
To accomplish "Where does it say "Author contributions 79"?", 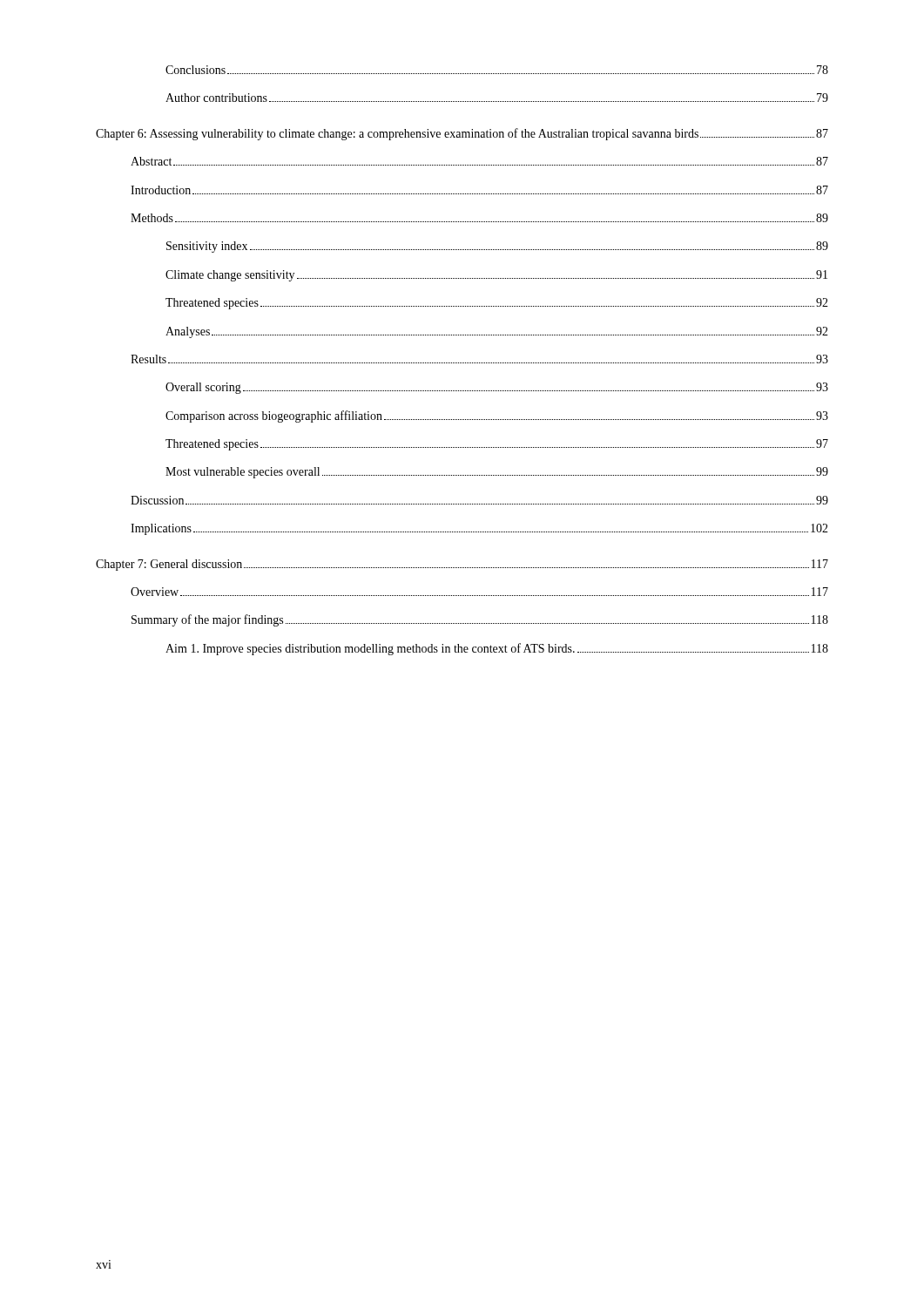I will pos(497,99).
